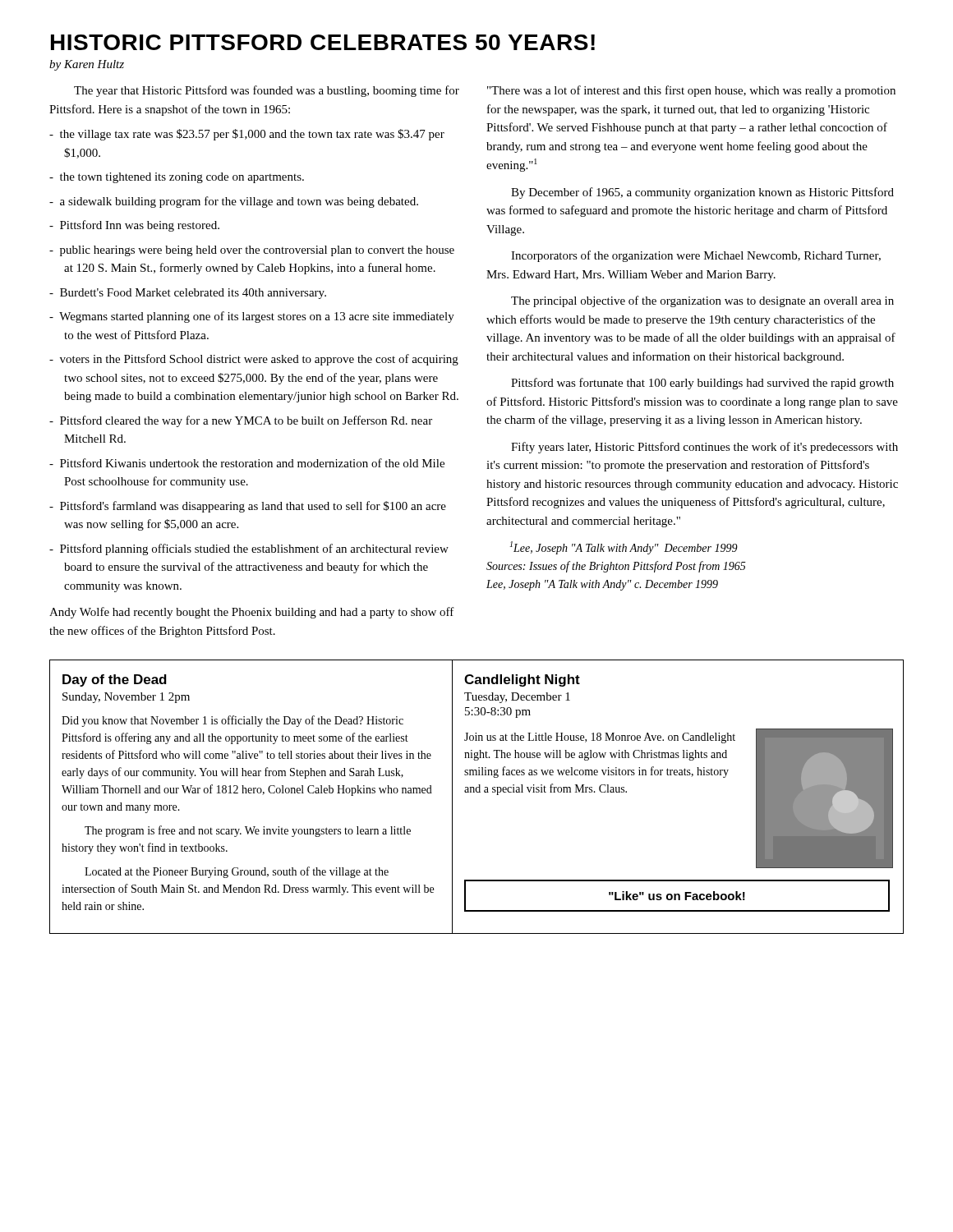The image size is (953, 1232).
Task: Navigate to the text block starting "Pittsford Inn was"
Action: click(135, 225)
